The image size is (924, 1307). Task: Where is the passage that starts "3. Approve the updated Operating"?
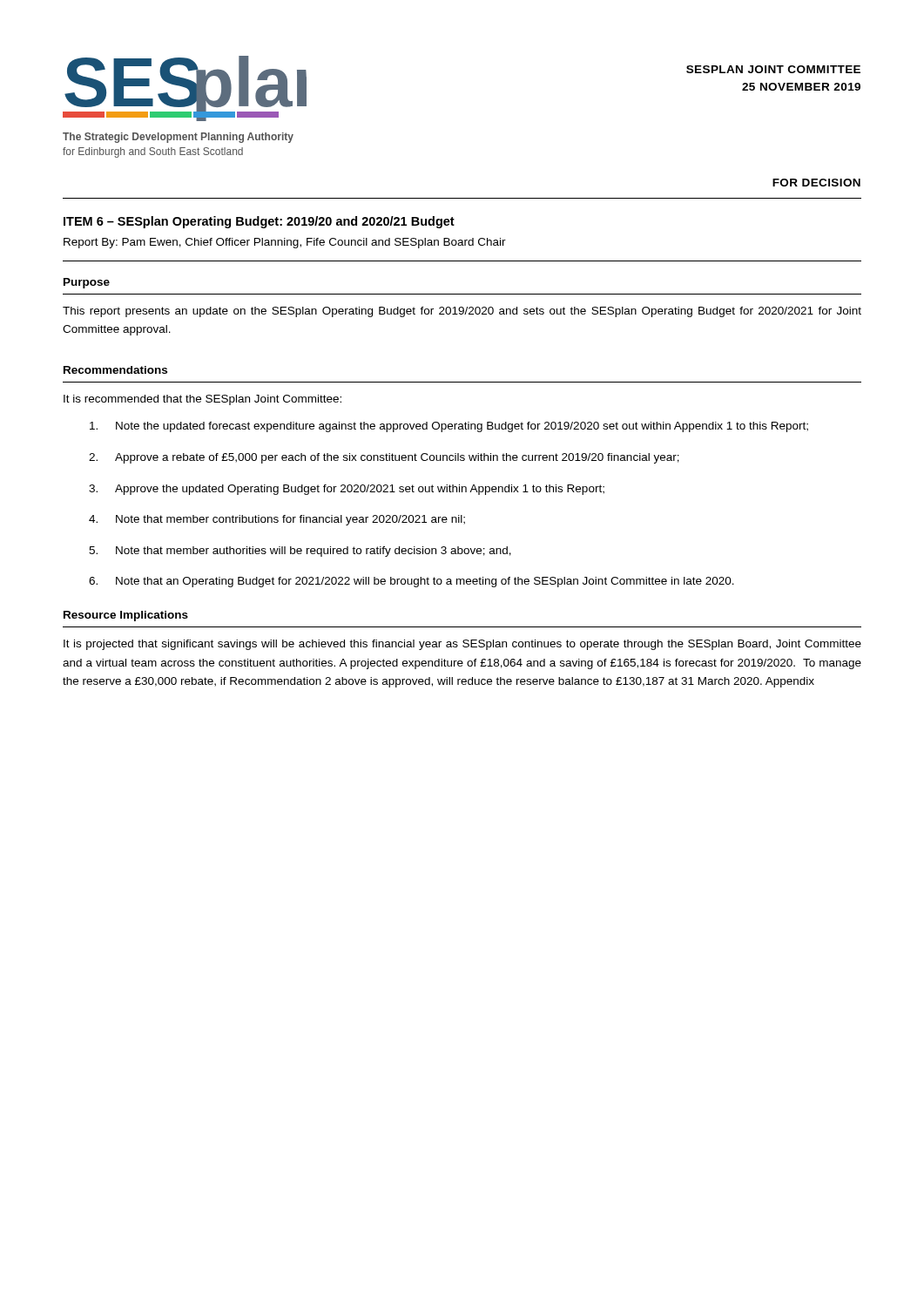point(475,488)
